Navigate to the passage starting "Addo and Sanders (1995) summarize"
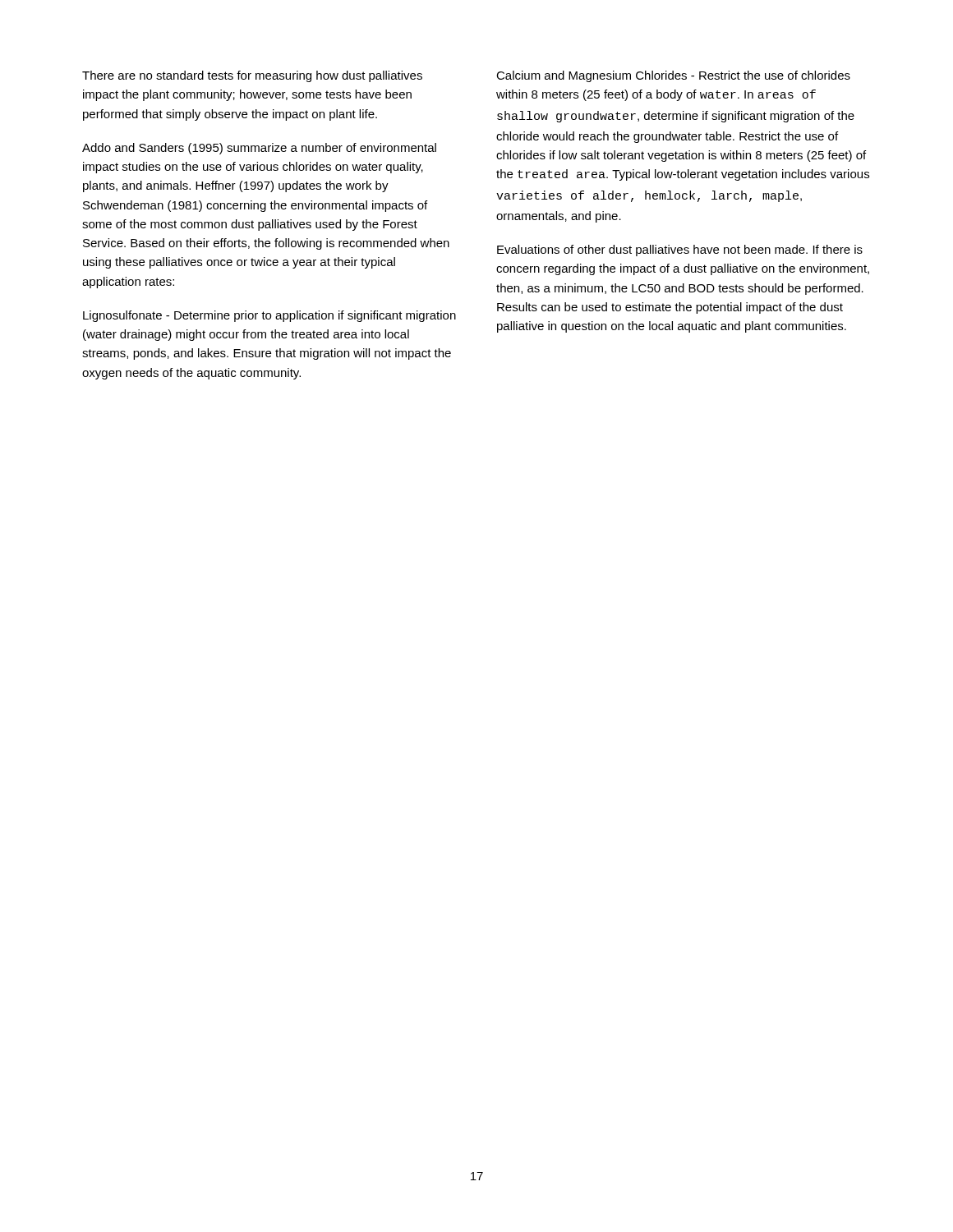This screenshot has height=1232, width=953. pos(269,214)
